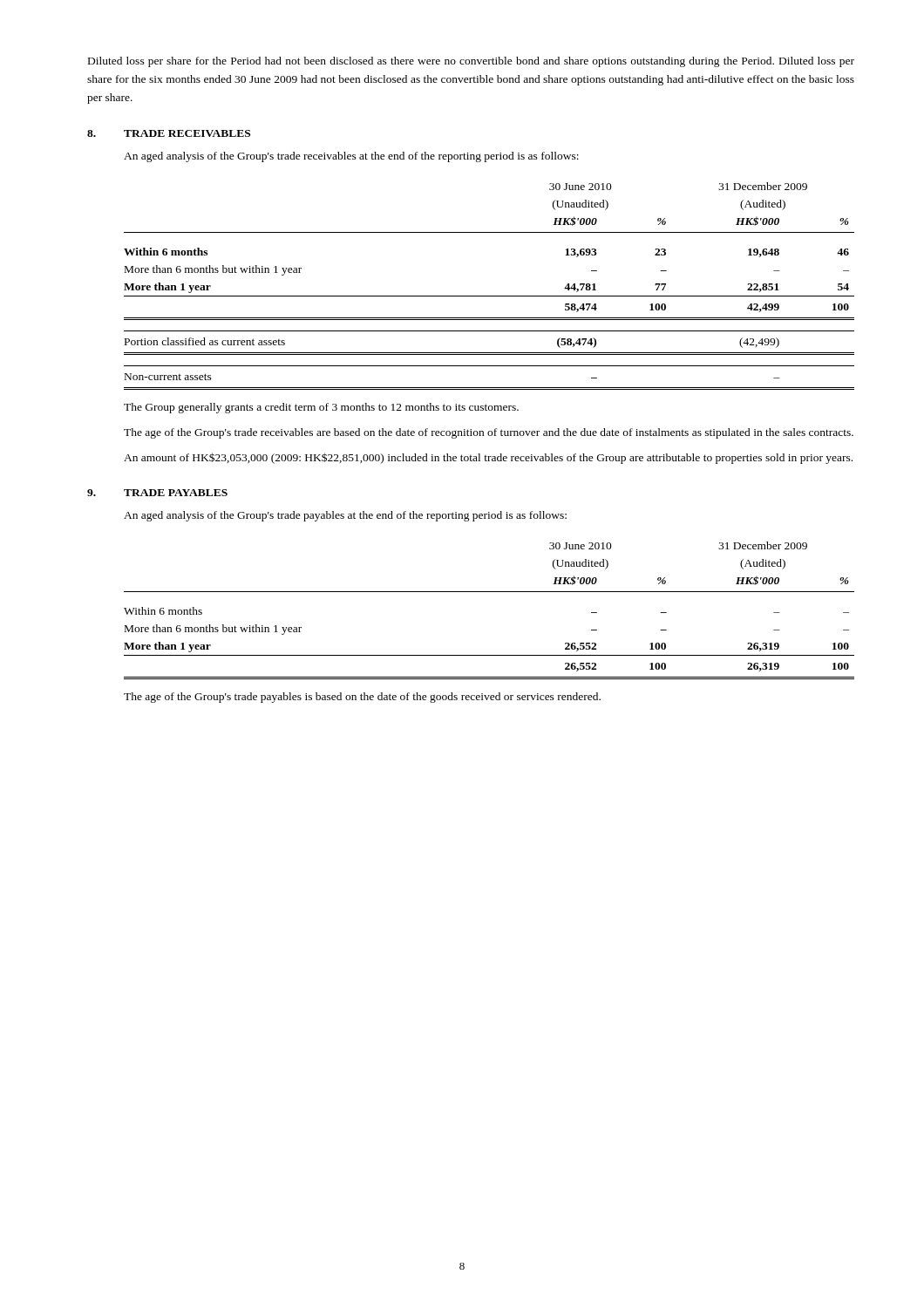Point to the block beginning "Diluted loss per share for the Period"
Image resolution: width=924 pixels, height=1308 pixels.
click(x=471, y=80)
